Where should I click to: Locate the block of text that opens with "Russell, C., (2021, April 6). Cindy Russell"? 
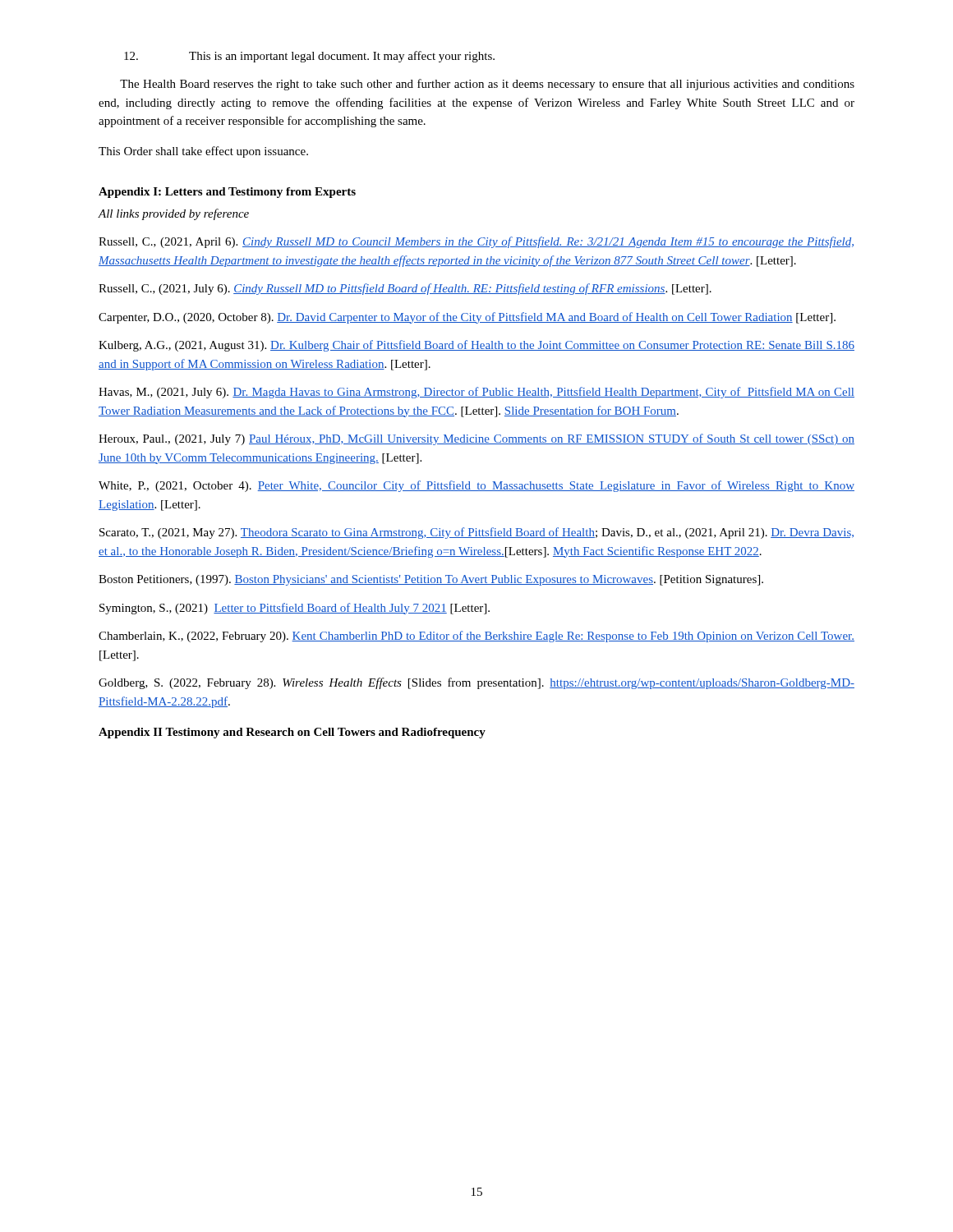coord(476,251)
